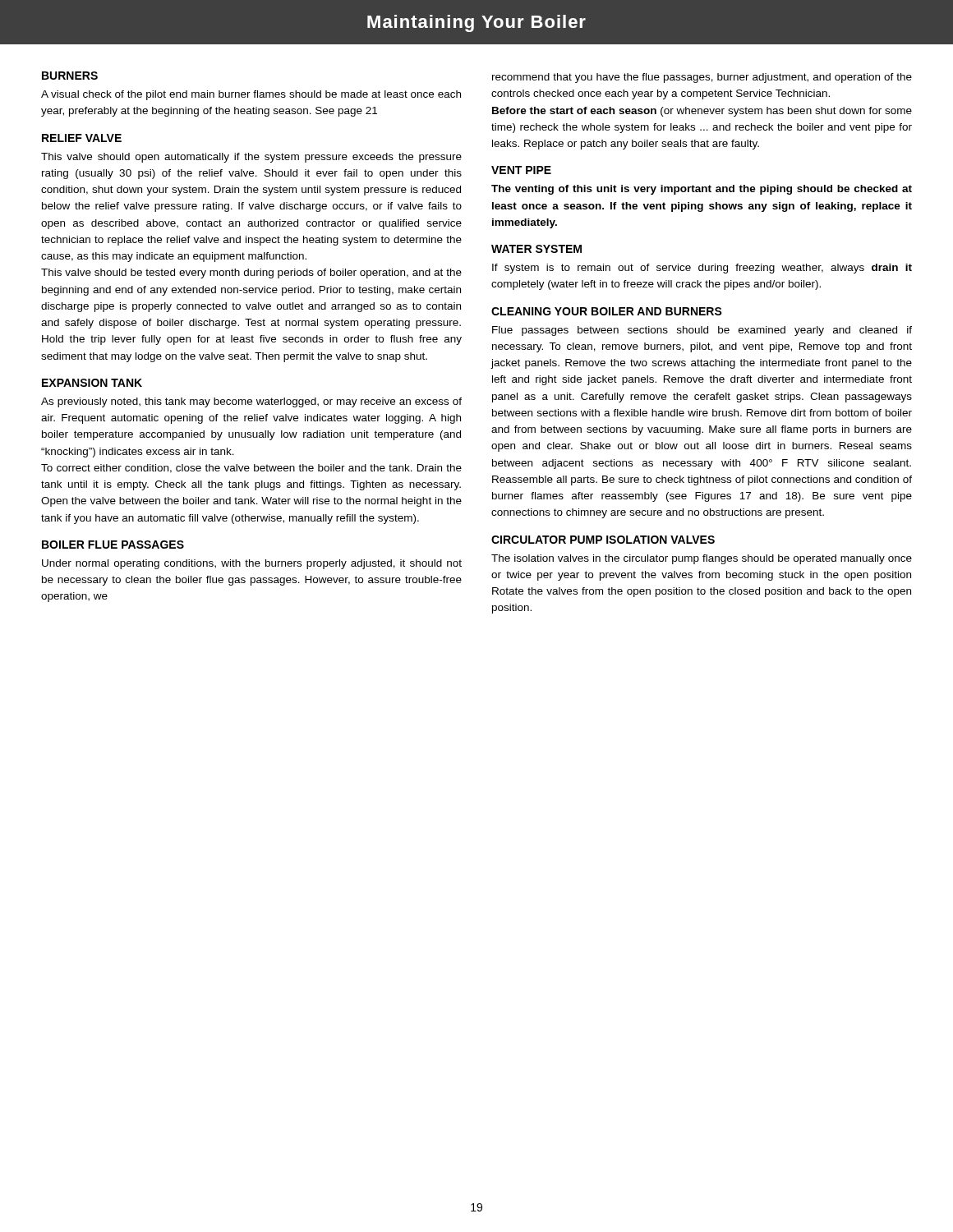The height and width of the screenshot is (1232, 953).
Task: Locate the section header that says "EXPANSION TANK"
Action: 92,383
